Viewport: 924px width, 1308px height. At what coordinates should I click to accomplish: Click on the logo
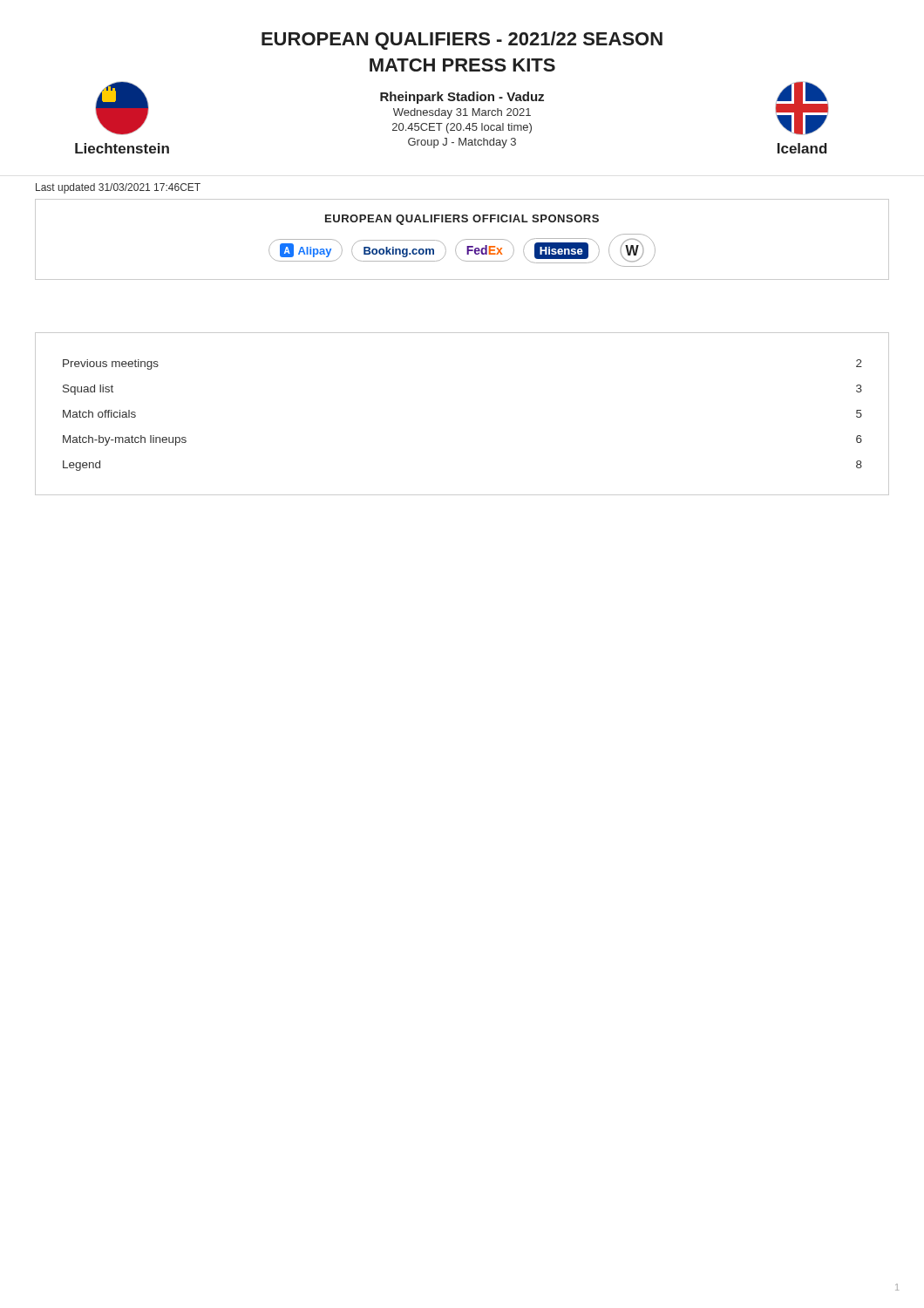click(462, 251)
